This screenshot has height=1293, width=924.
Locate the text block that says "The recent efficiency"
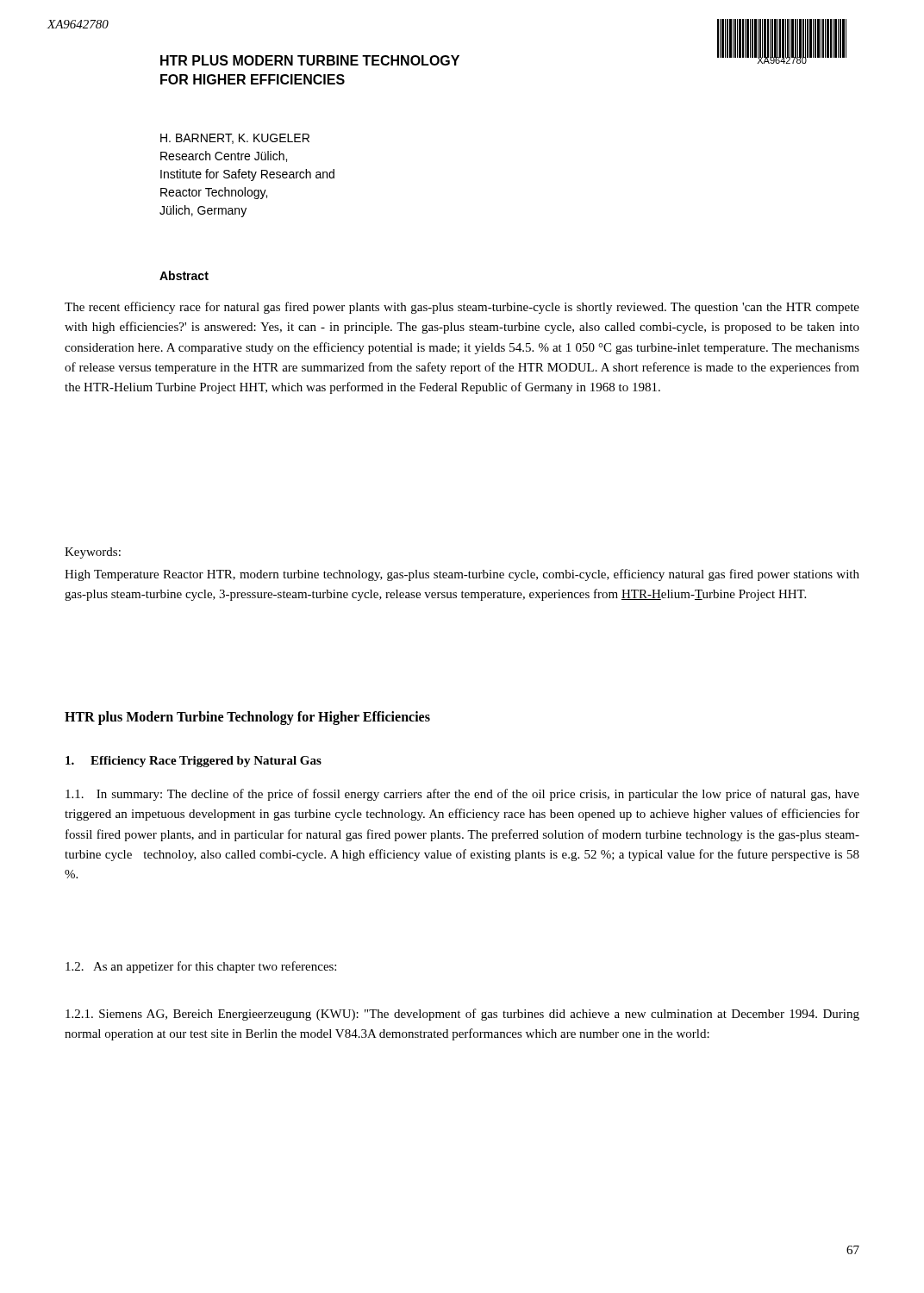click(x=462, y=347)
